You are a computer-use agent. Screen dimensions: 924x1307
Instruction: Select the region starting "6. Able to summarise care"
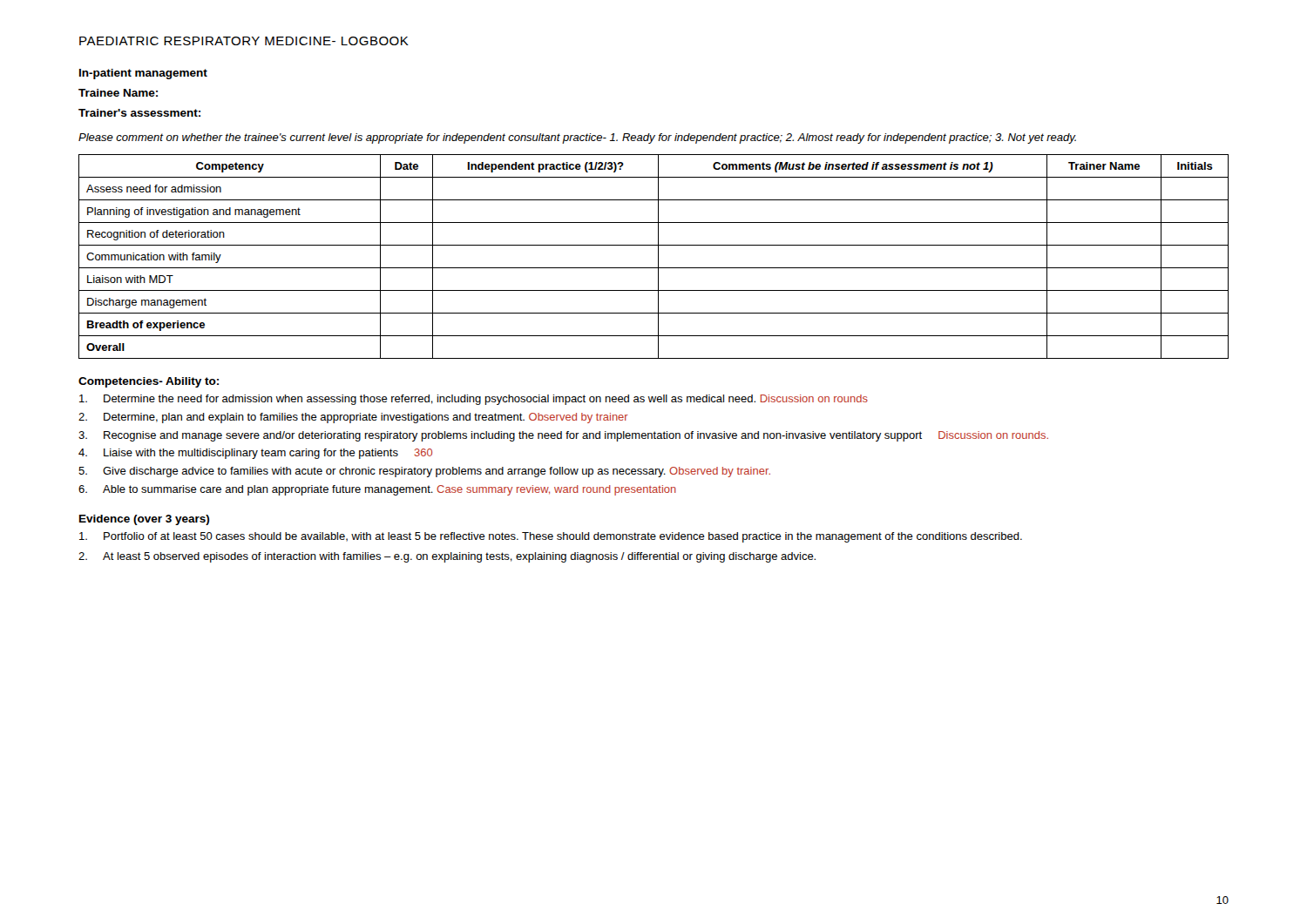(x=654, y=490)
